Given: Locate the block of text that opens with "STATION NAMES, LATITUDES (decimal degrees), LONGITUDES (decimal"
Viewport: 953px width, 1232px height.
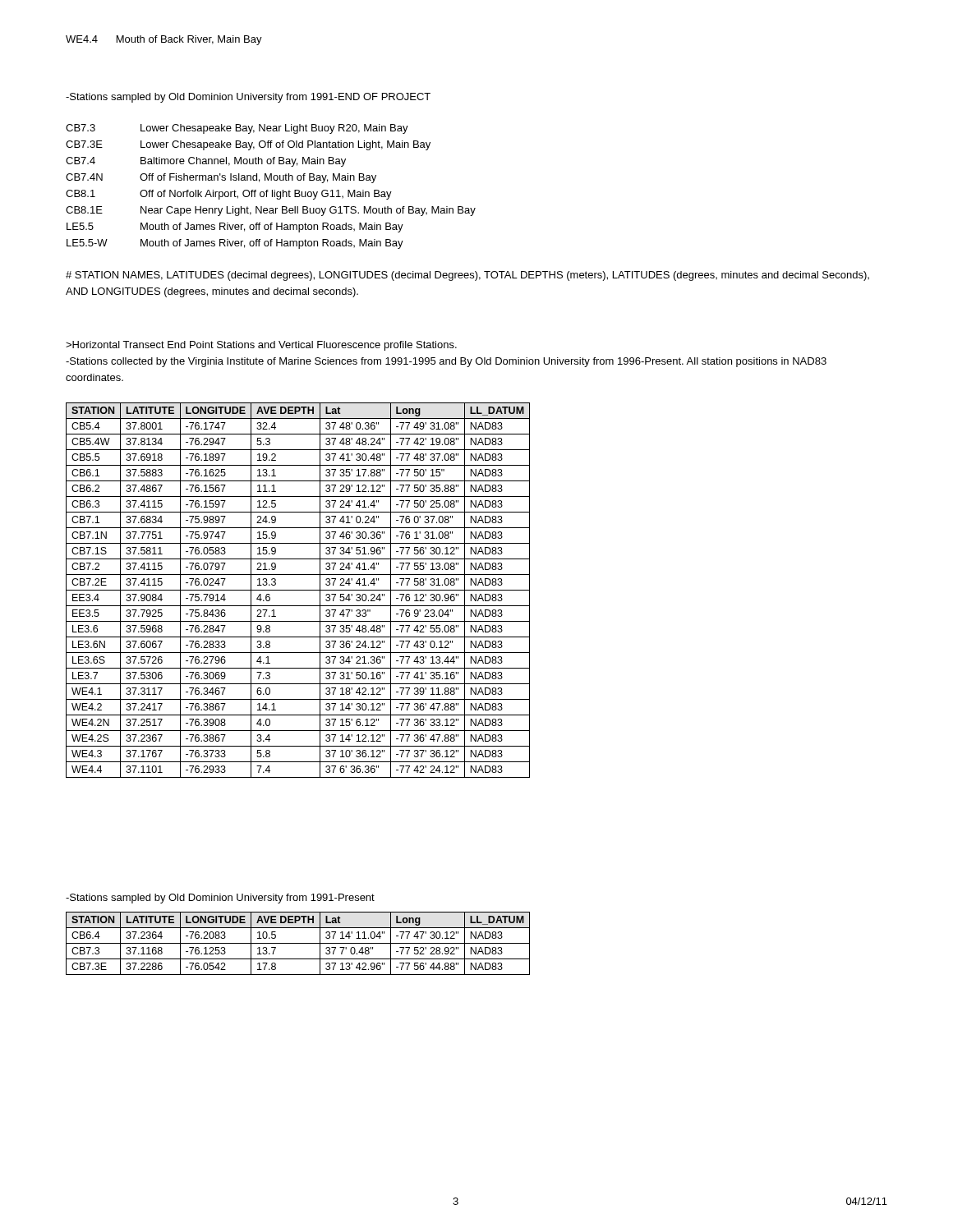Looking at the screenshot, I should pyautogui.click(x=468, y=283).
